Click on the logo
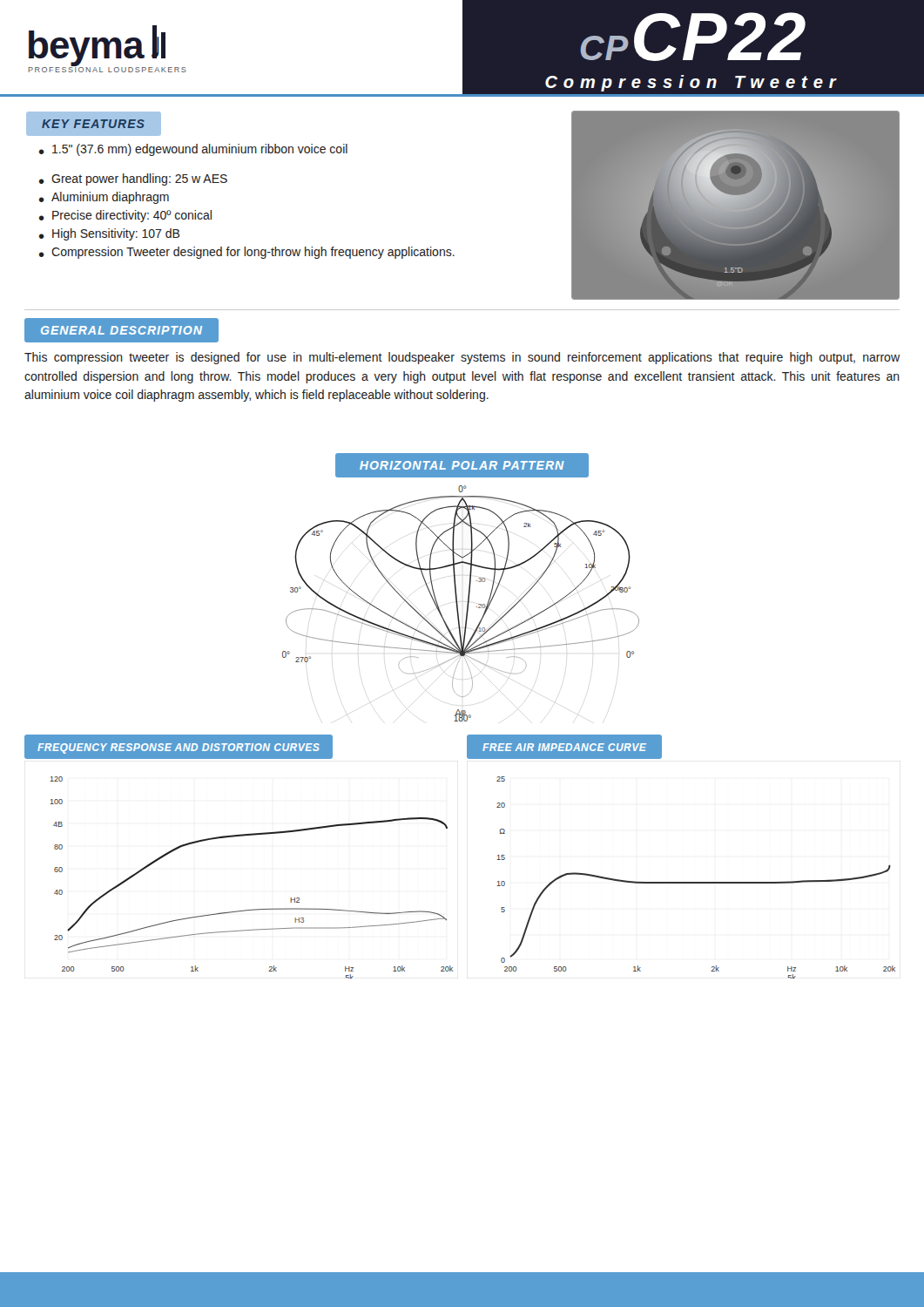 pyautogui.click(x=107, y=48)
